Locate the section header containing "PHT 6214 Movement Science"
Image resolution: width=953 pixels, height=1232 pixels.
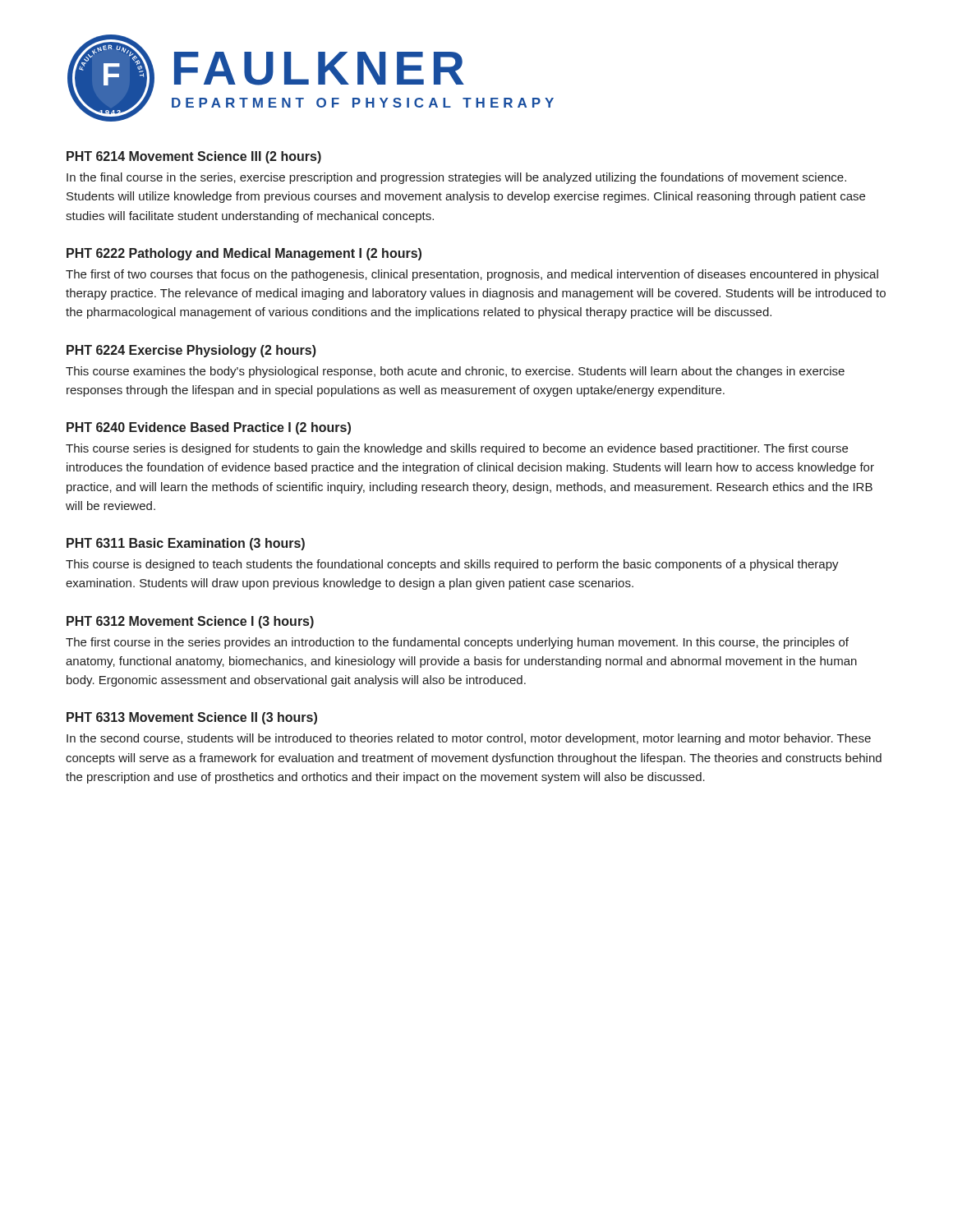pyautogui.click(x=476, y=187)
